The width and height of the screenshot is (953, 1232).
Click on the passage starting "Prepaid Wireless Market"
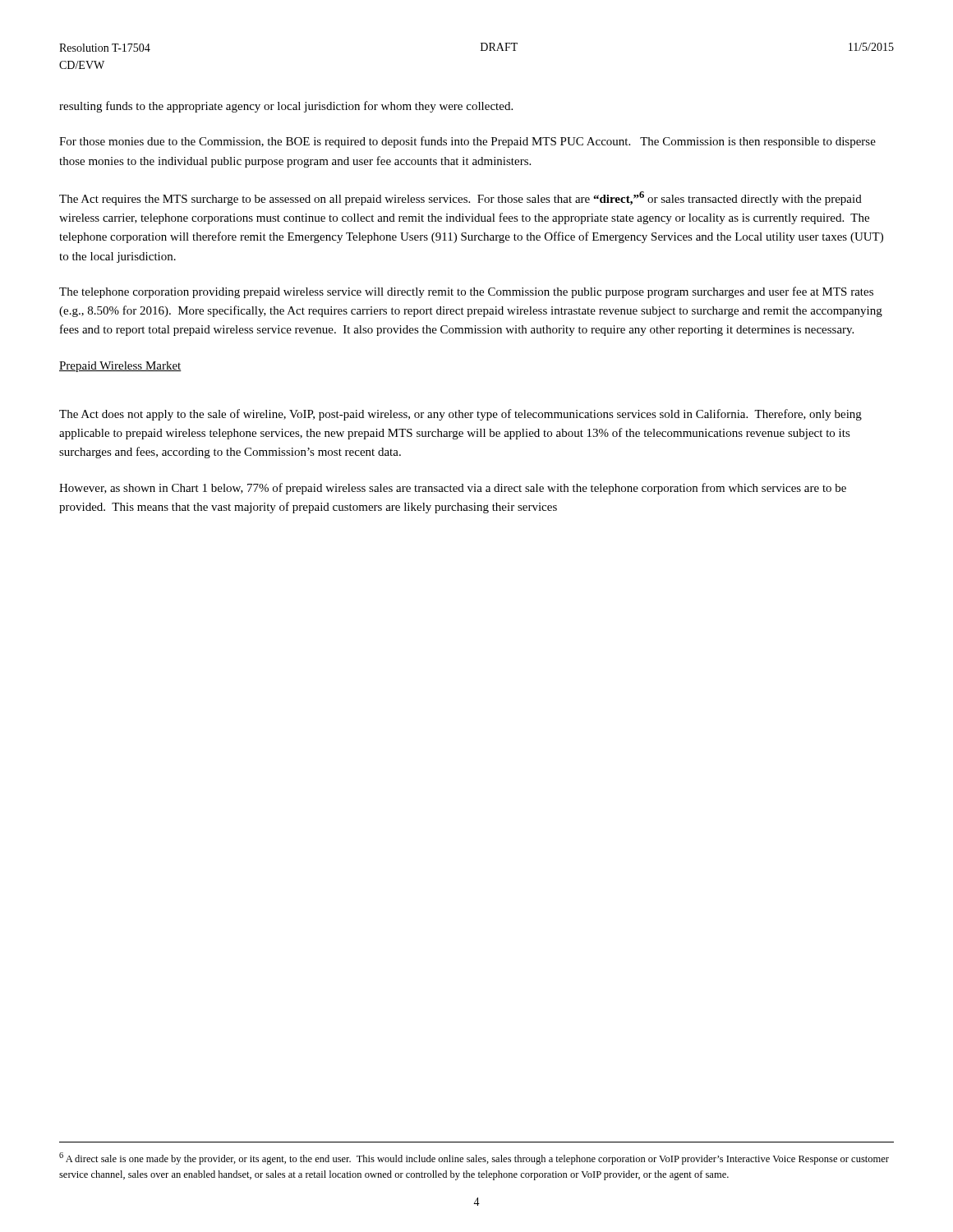point(120,365)
